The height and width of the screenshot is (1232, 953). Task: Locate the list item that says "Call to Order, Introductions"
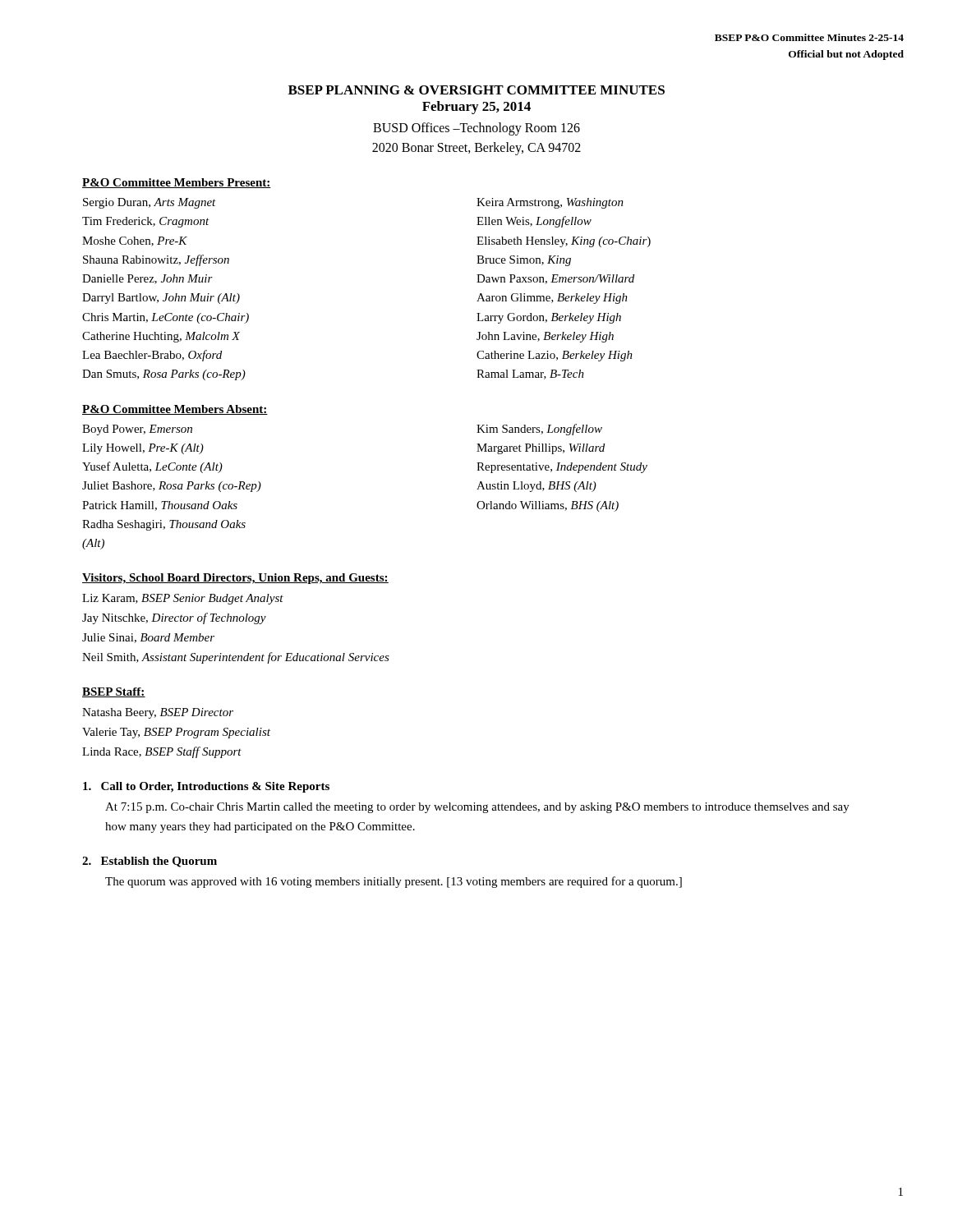point(476,808)
